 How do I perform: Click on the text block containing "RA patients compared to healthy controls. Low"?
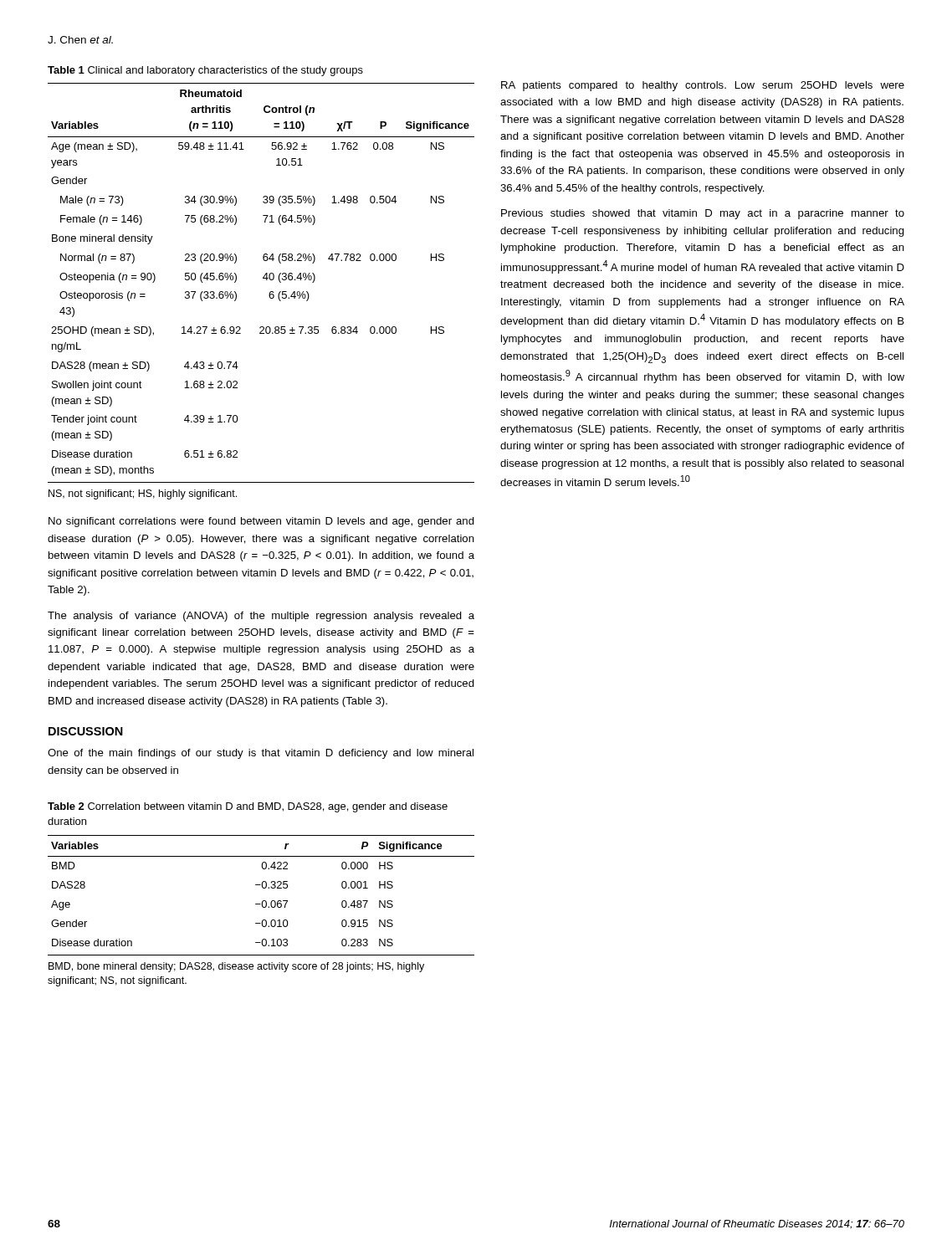coord(702,136)
